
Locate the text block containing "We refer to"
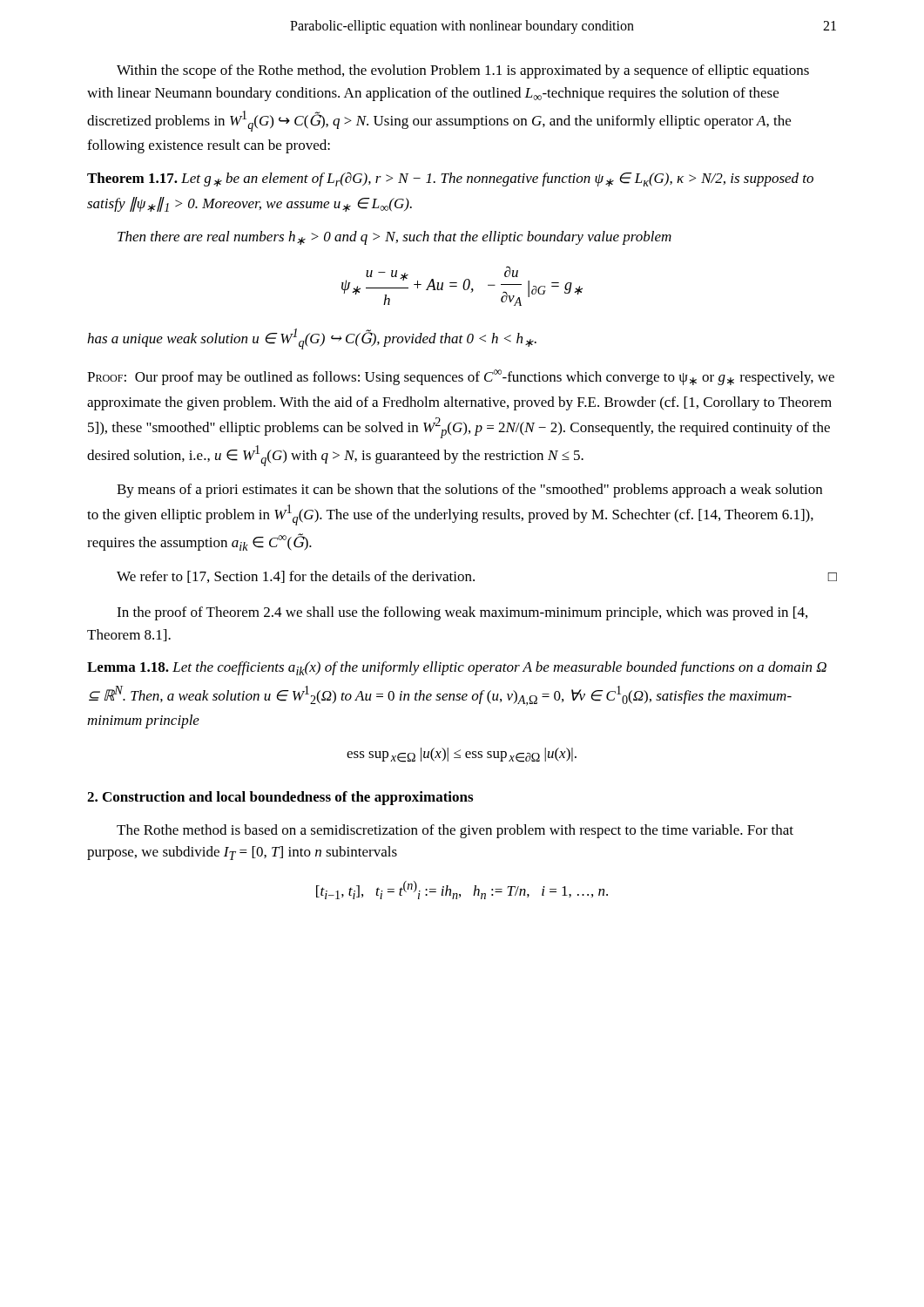(x=462, y=576)
